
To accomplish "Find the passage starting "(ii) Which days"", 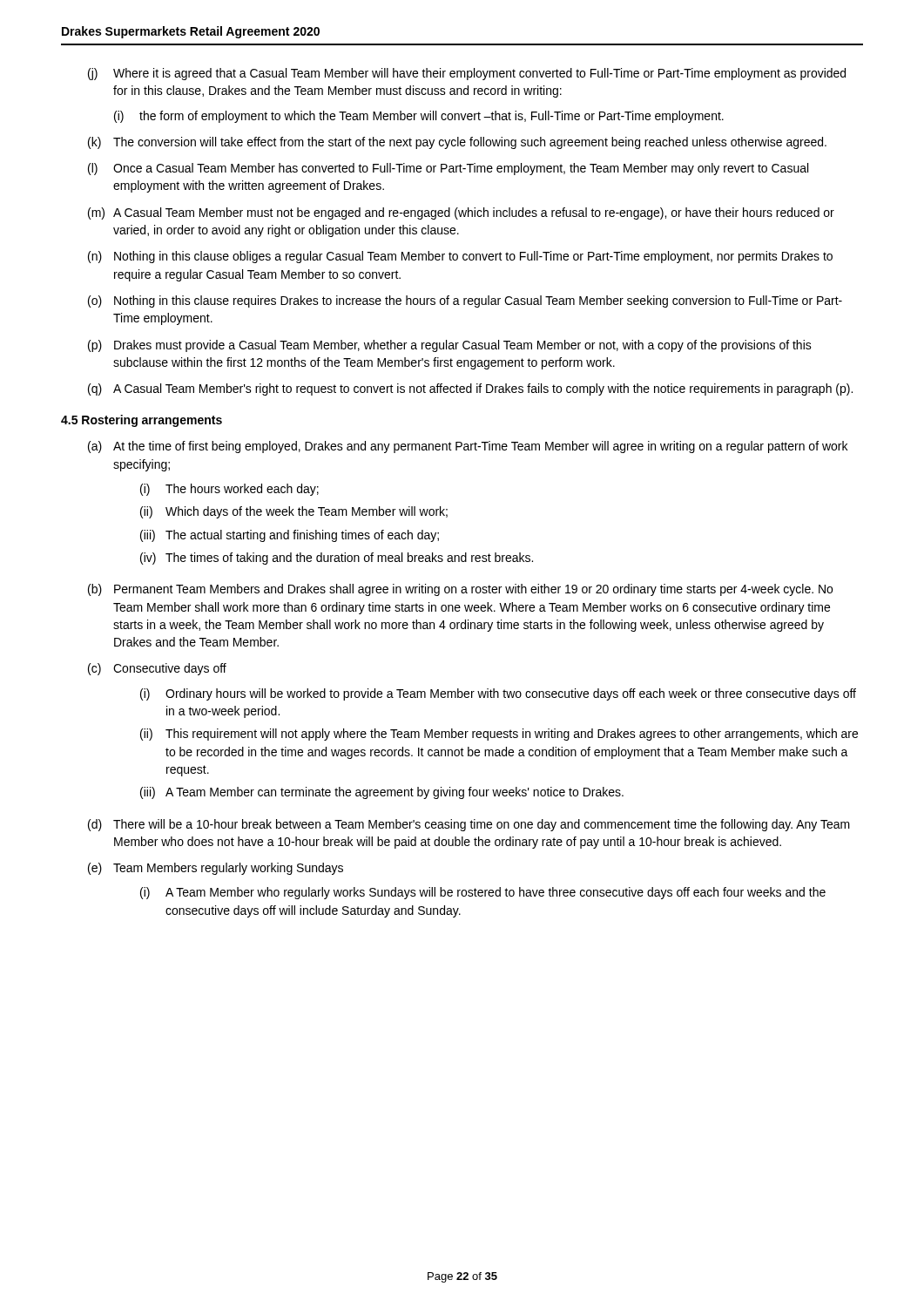I will pyautogui.click(x=294, y=512).
